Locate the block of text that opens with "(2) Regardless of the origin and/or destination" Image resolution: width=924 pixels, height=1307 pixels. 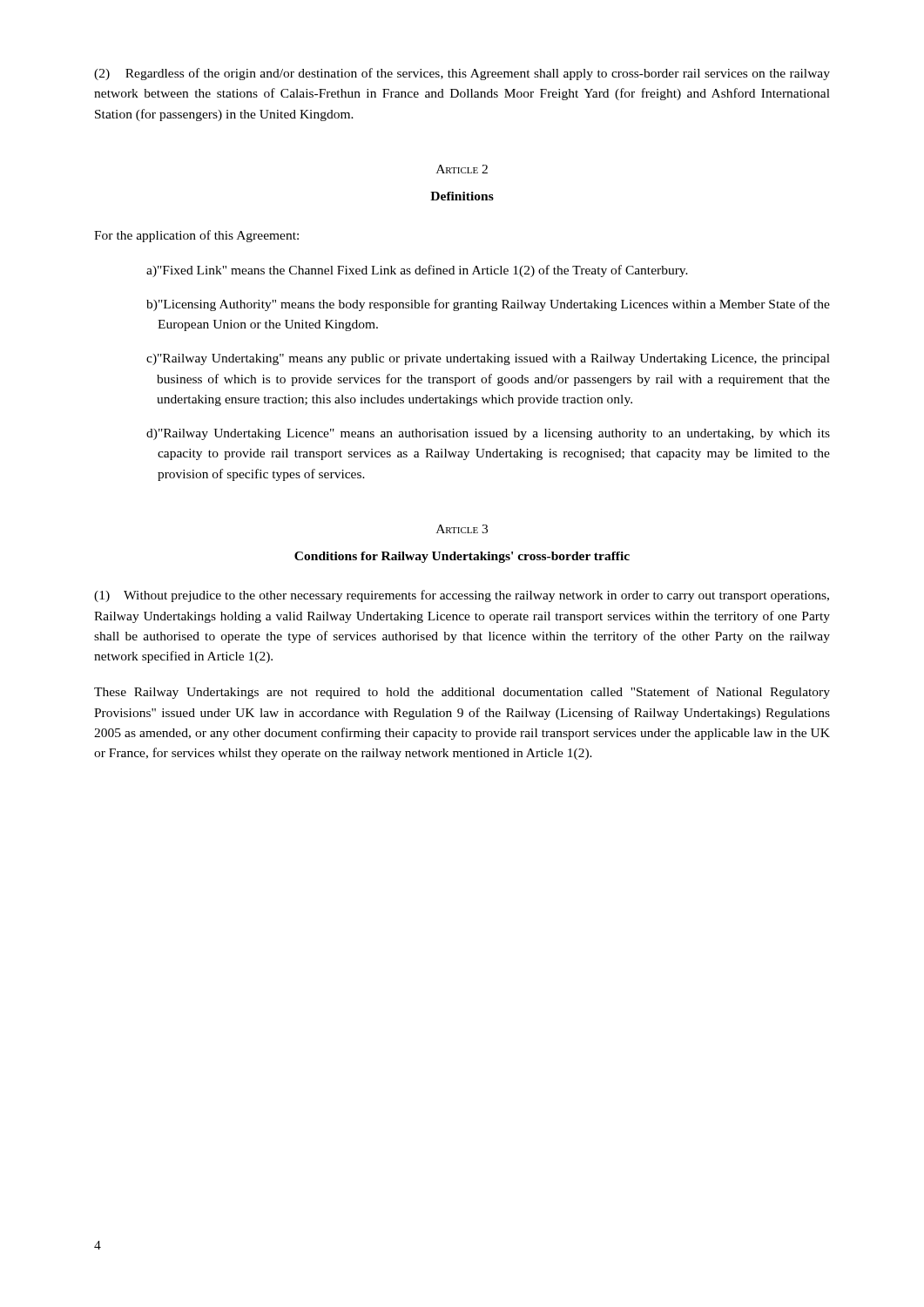point(462,93)
